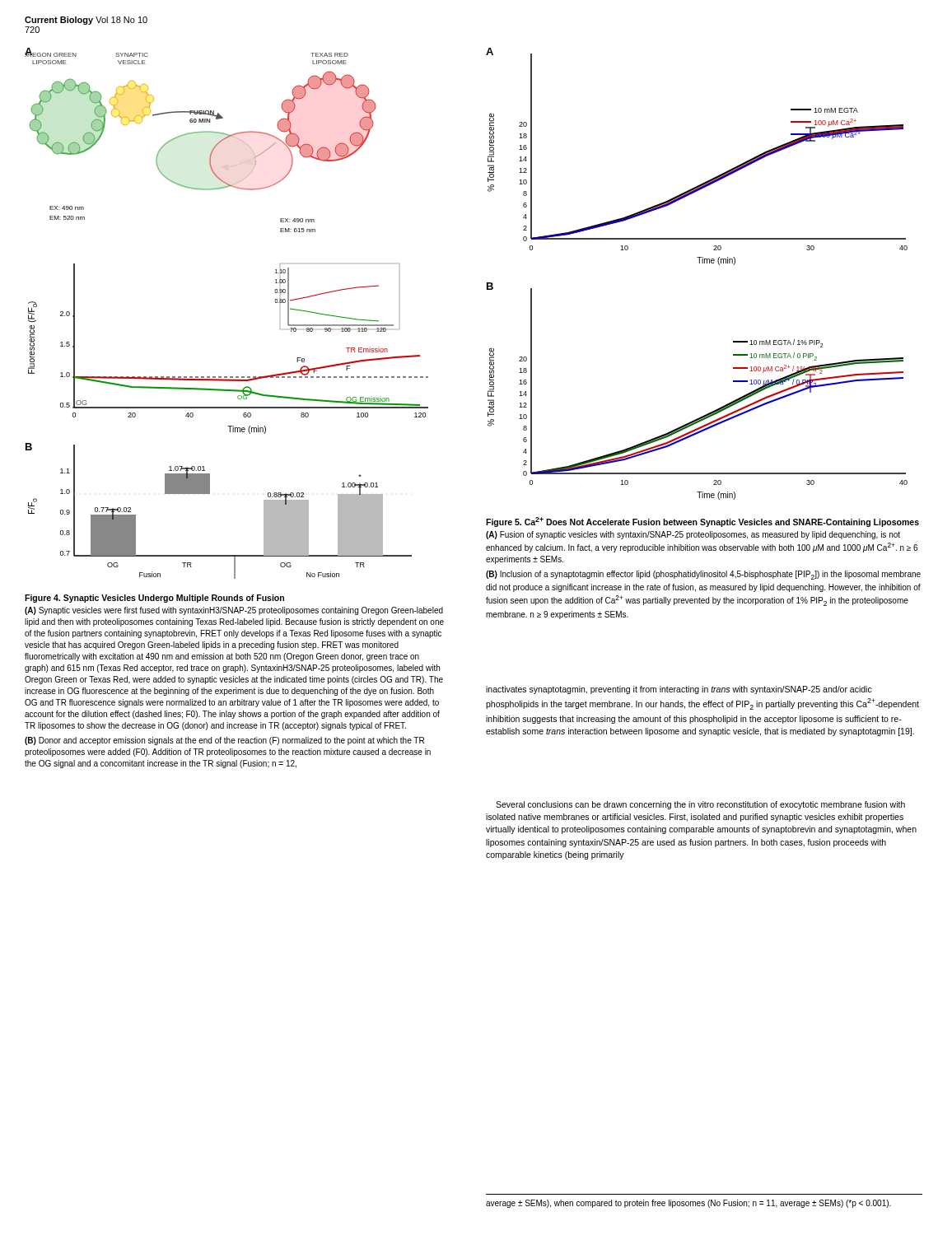Image resolution: width=952 pixels, height=1235 pixels.
Task: Point to the block beginning "Several conclusions can be drawn concerning"
Action: tap(704, 830)
